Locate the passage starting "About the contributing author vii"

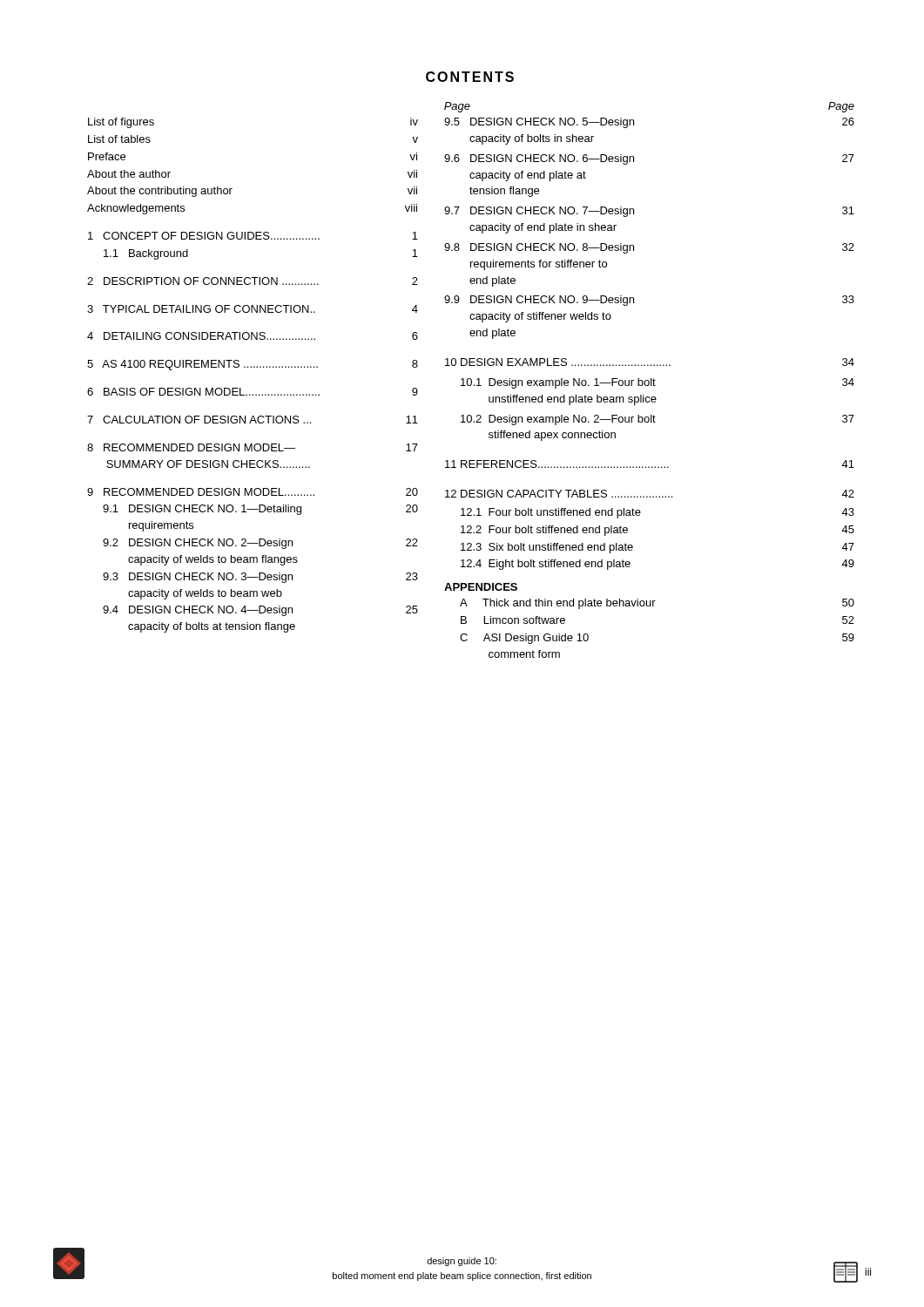158,191
